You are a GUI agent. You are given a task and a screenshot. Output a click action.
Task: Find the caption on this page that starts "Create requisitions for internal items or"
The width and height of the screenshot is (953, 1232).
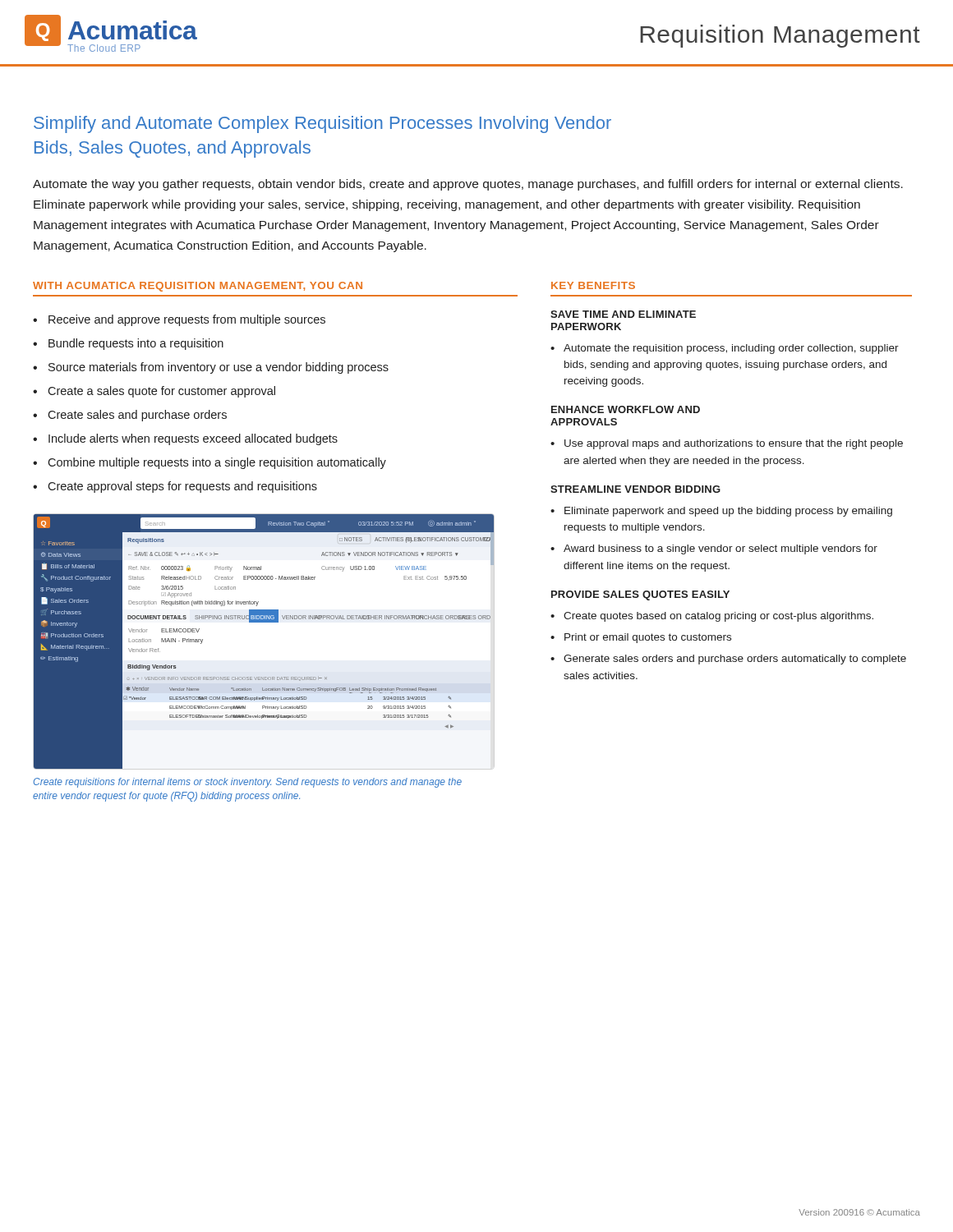tap(247, 789)
